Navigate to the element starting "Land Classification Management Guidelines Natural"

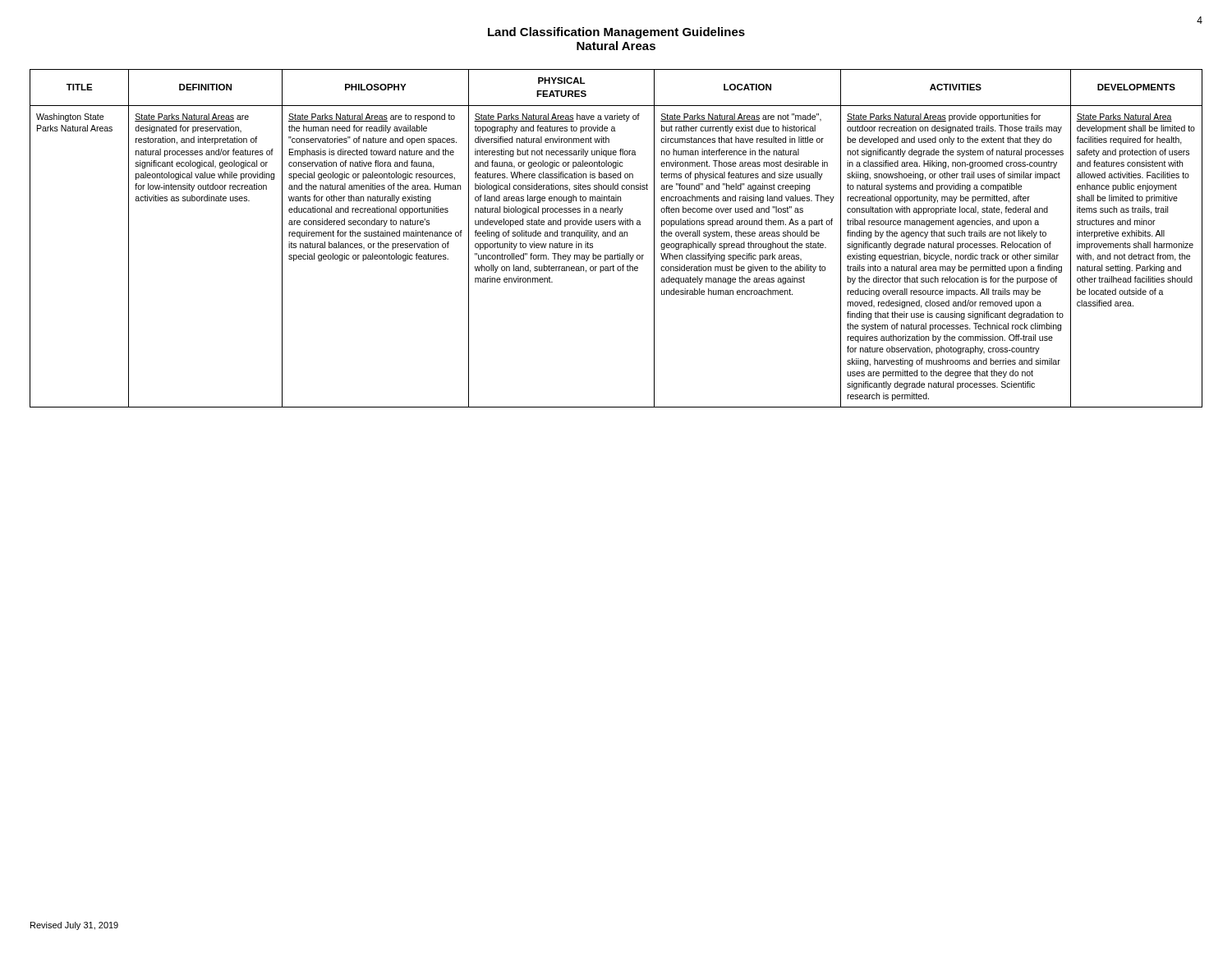click(616, 39)
